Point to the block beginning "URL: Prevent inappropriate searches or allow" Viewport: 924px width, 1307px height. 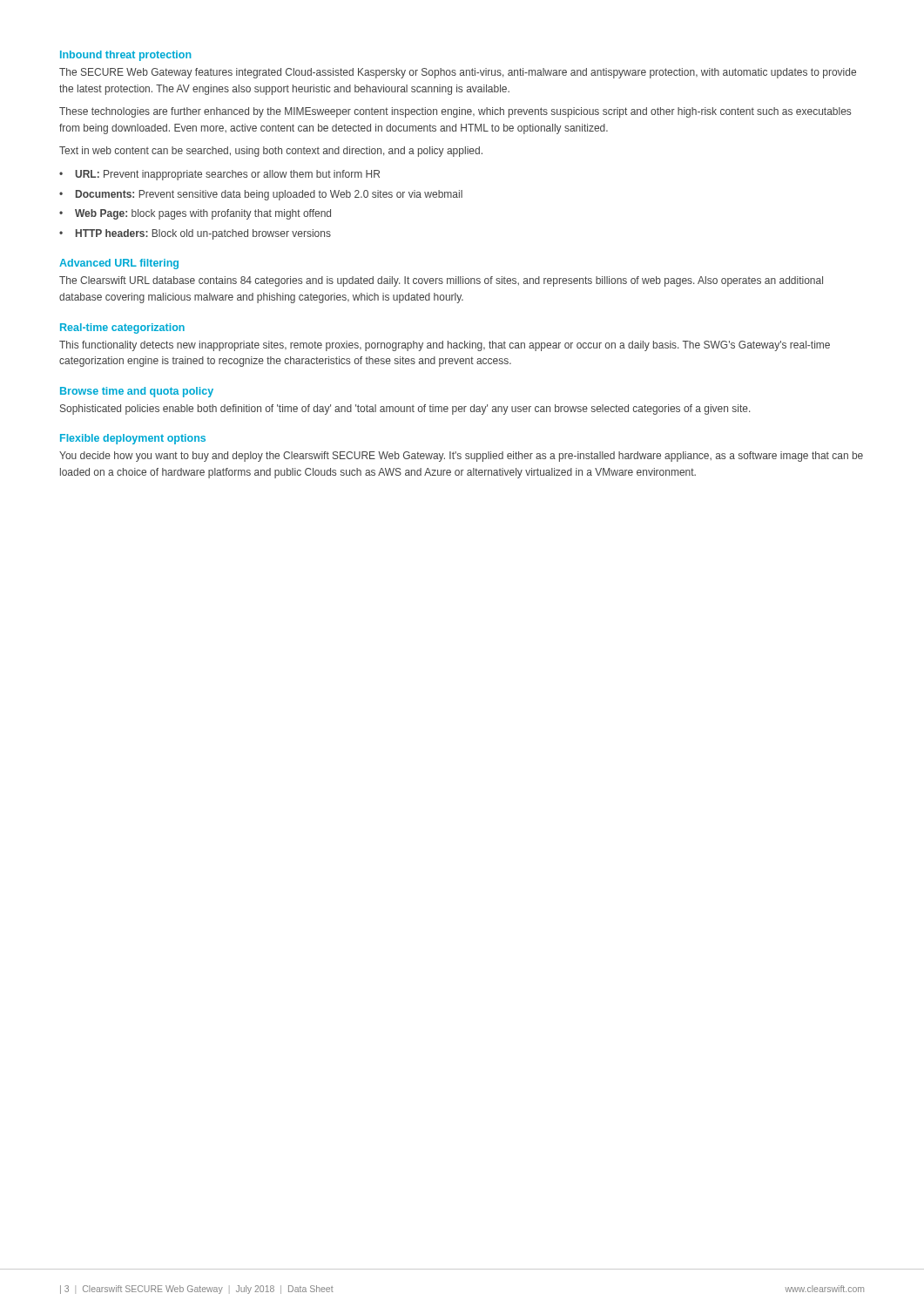click(228, 174)
